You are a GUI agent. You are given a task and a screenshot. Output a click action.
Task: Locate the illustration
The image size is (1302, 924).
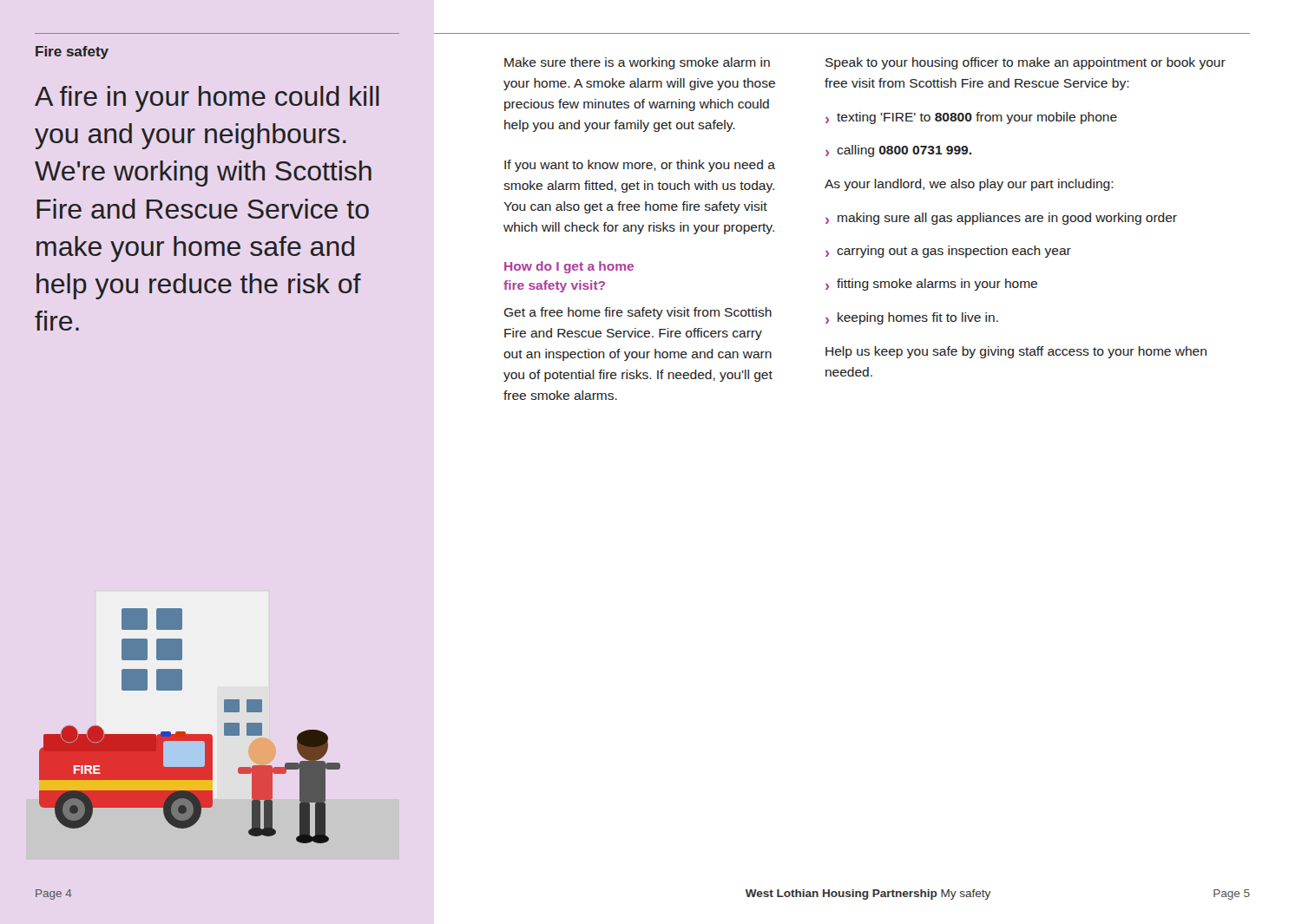pyautogui.click(x=221, y=714)
